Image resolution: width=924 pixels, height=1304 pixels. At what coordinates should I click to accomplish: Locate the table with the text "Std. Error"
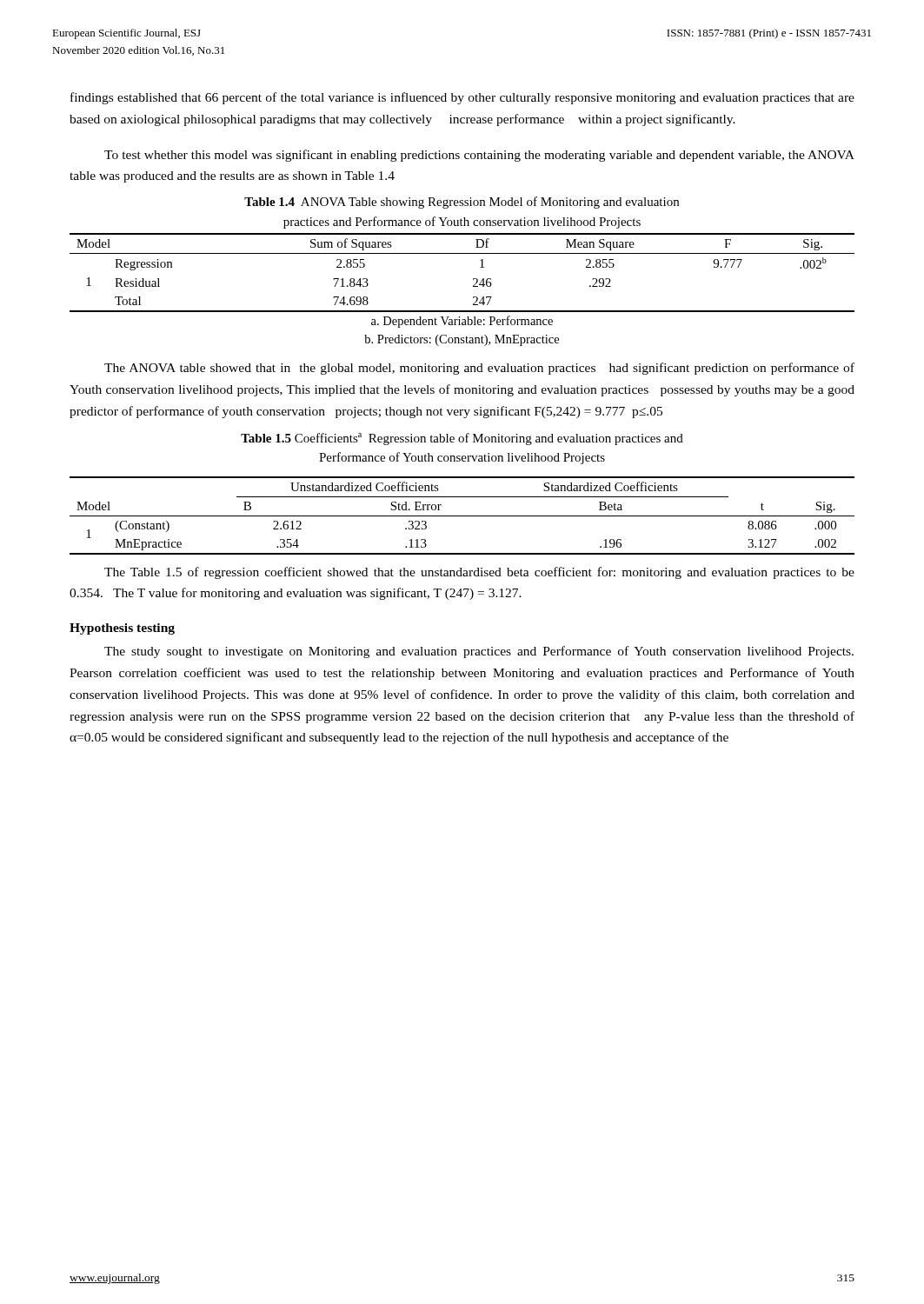[462, 515]
